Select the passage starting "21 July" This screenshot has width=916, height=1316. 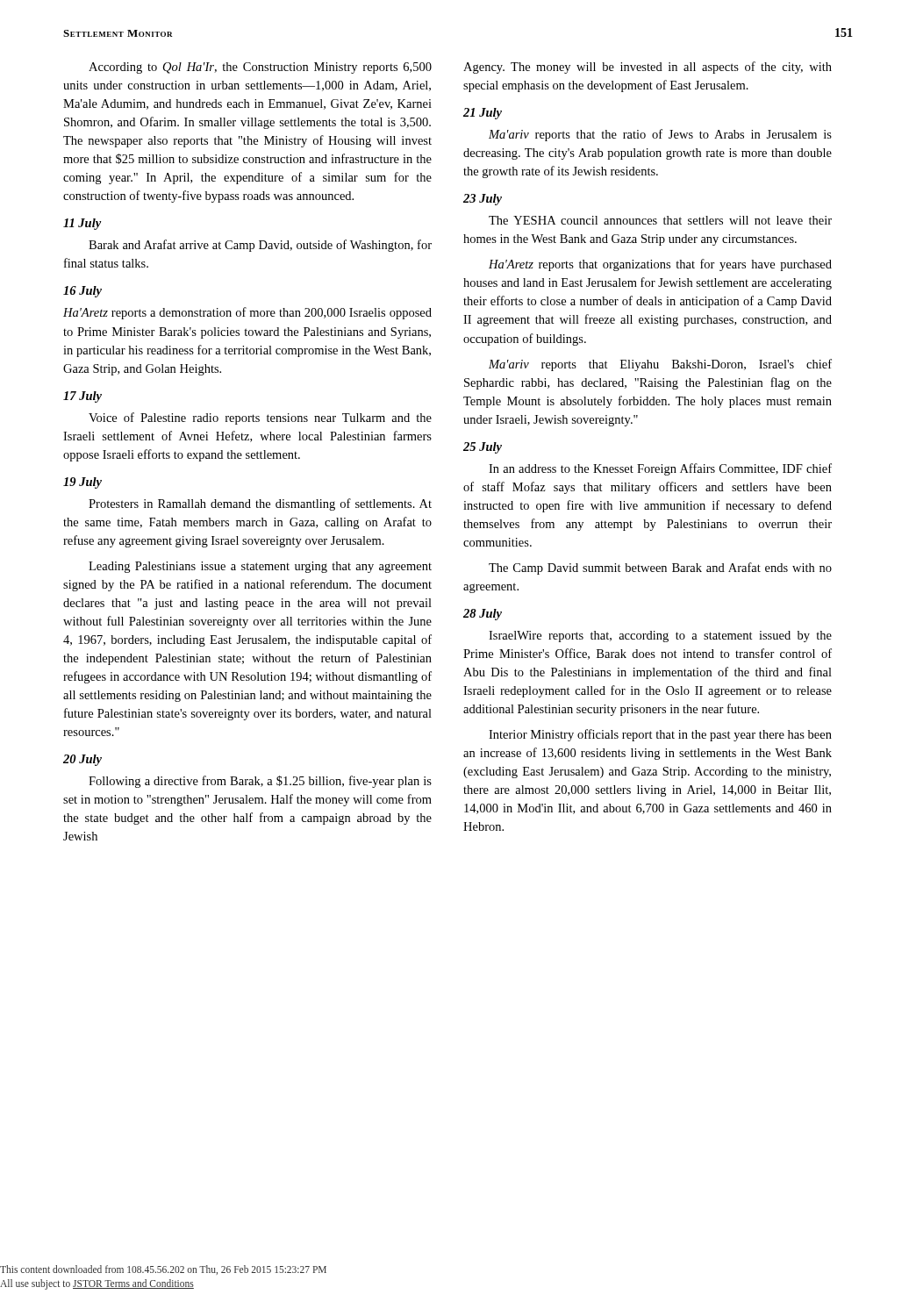click(483, 114)
